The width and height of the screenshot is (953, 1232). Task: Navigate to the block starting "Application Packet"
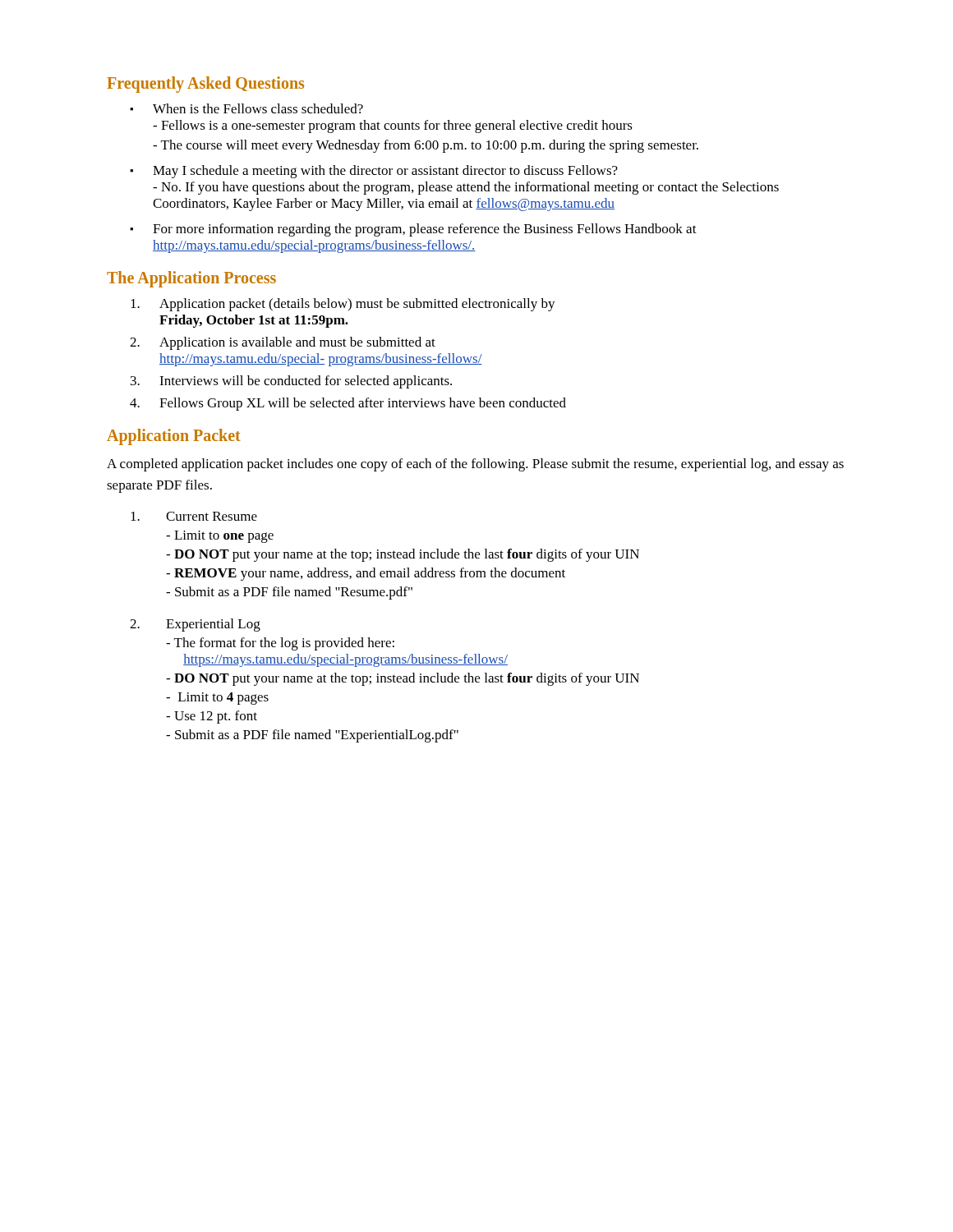(x=174, y=435)
